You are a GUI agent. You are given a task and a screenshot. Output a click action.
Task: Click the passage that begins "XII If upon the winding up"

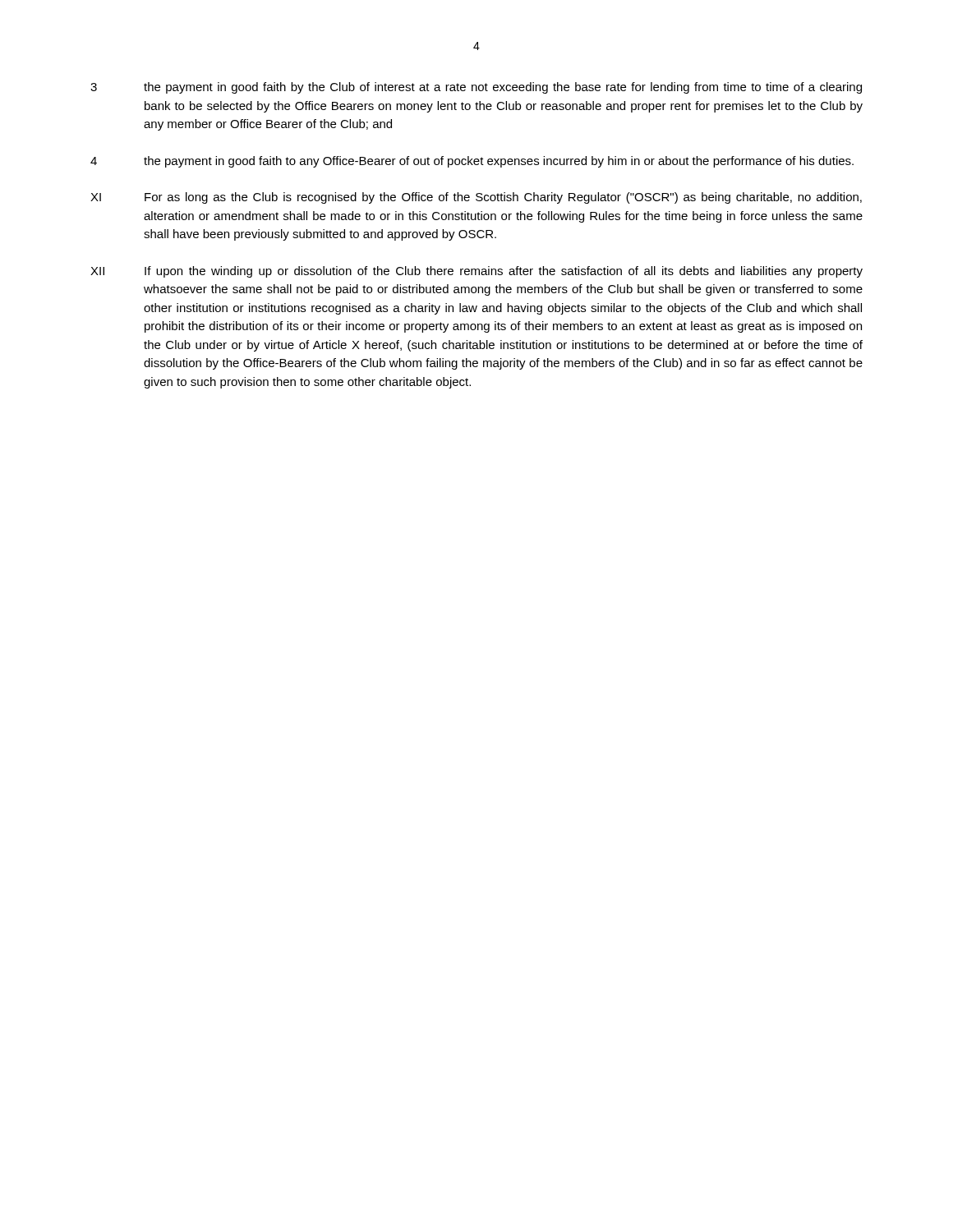[476, 326]
